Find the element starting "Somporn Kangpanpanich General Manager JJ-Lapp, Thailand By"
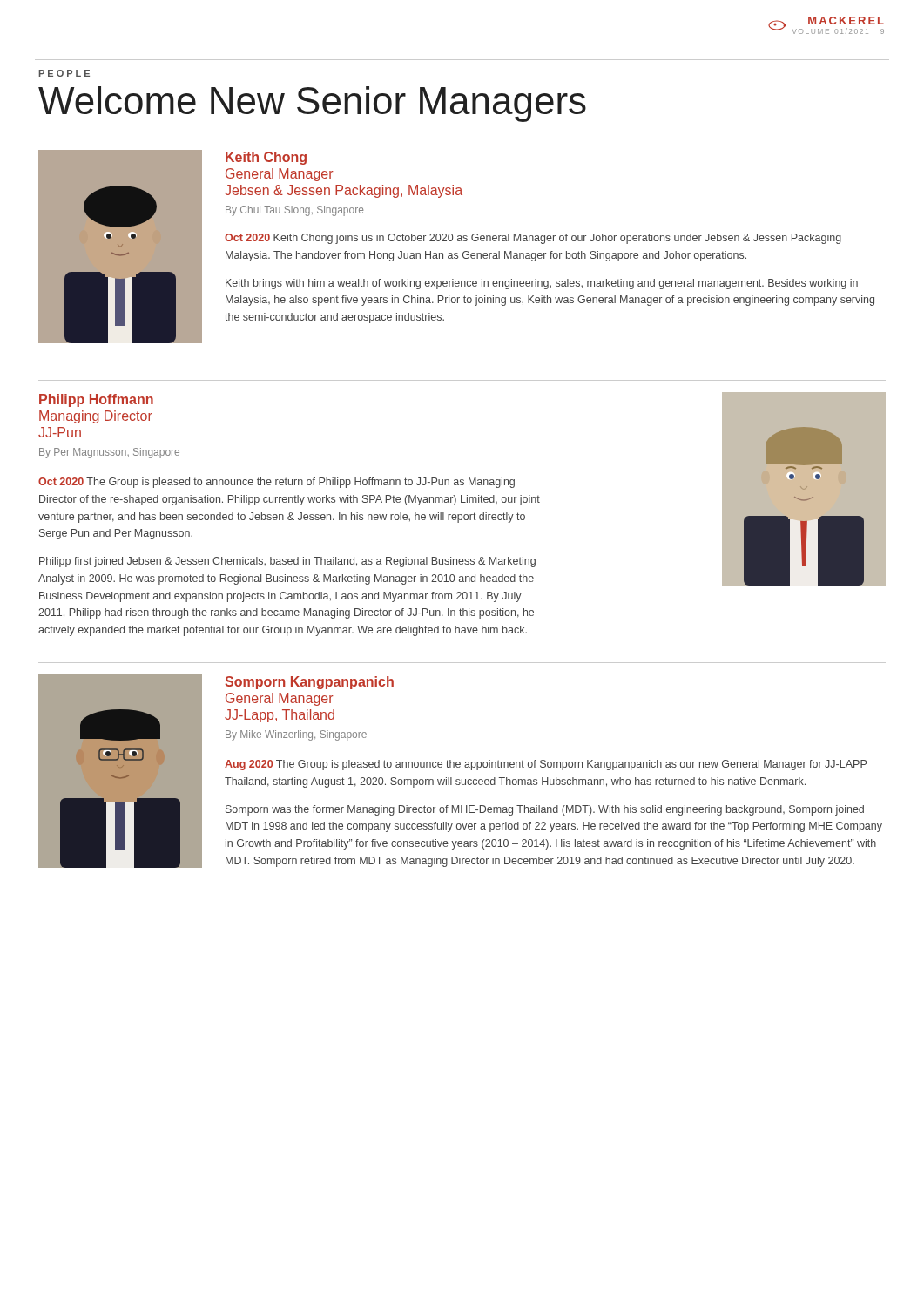This screenshot has width=924, height=1307. [309, 683]
